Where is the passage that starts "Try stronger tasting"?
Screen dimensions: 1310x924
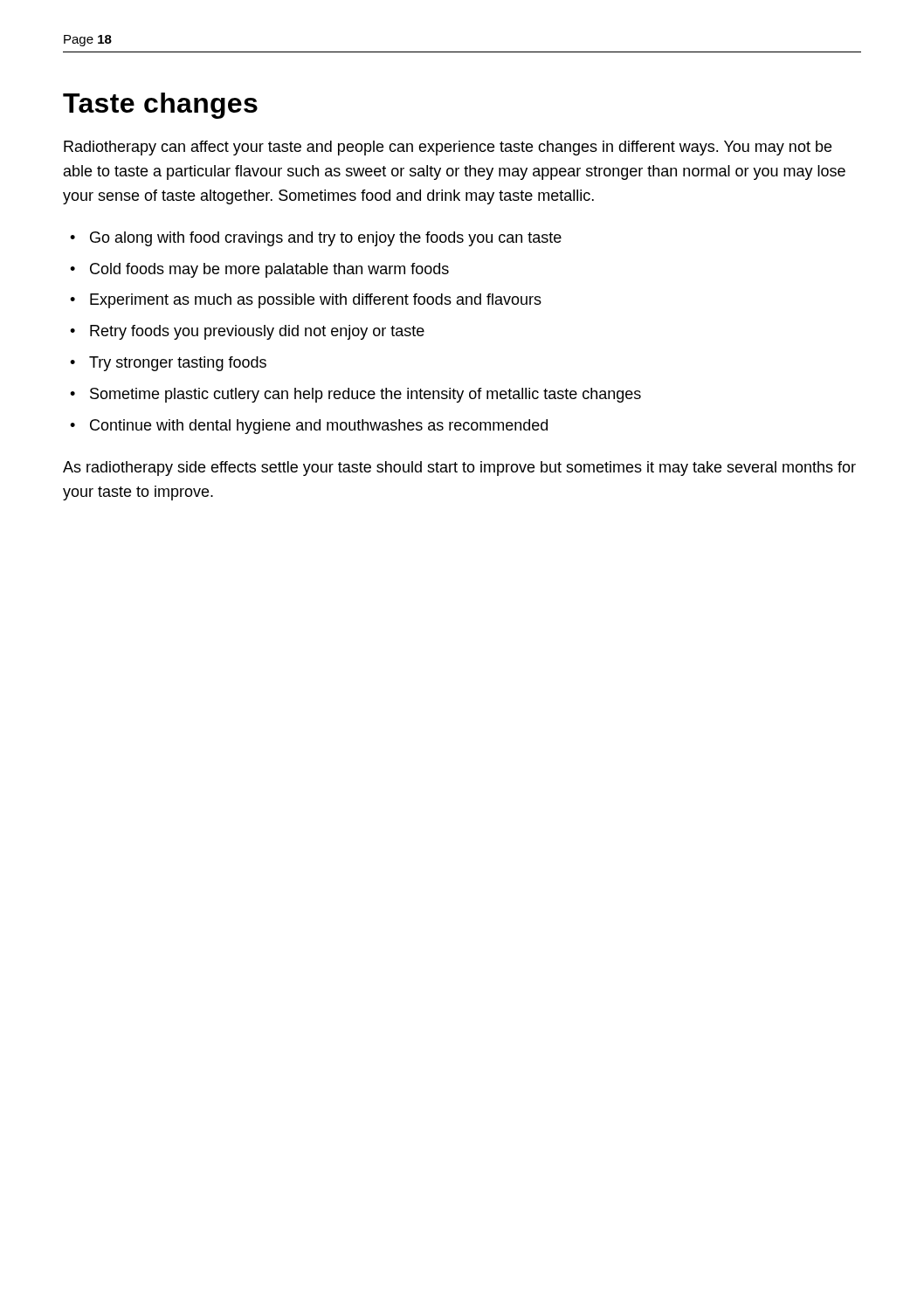(x=178, y=363)
